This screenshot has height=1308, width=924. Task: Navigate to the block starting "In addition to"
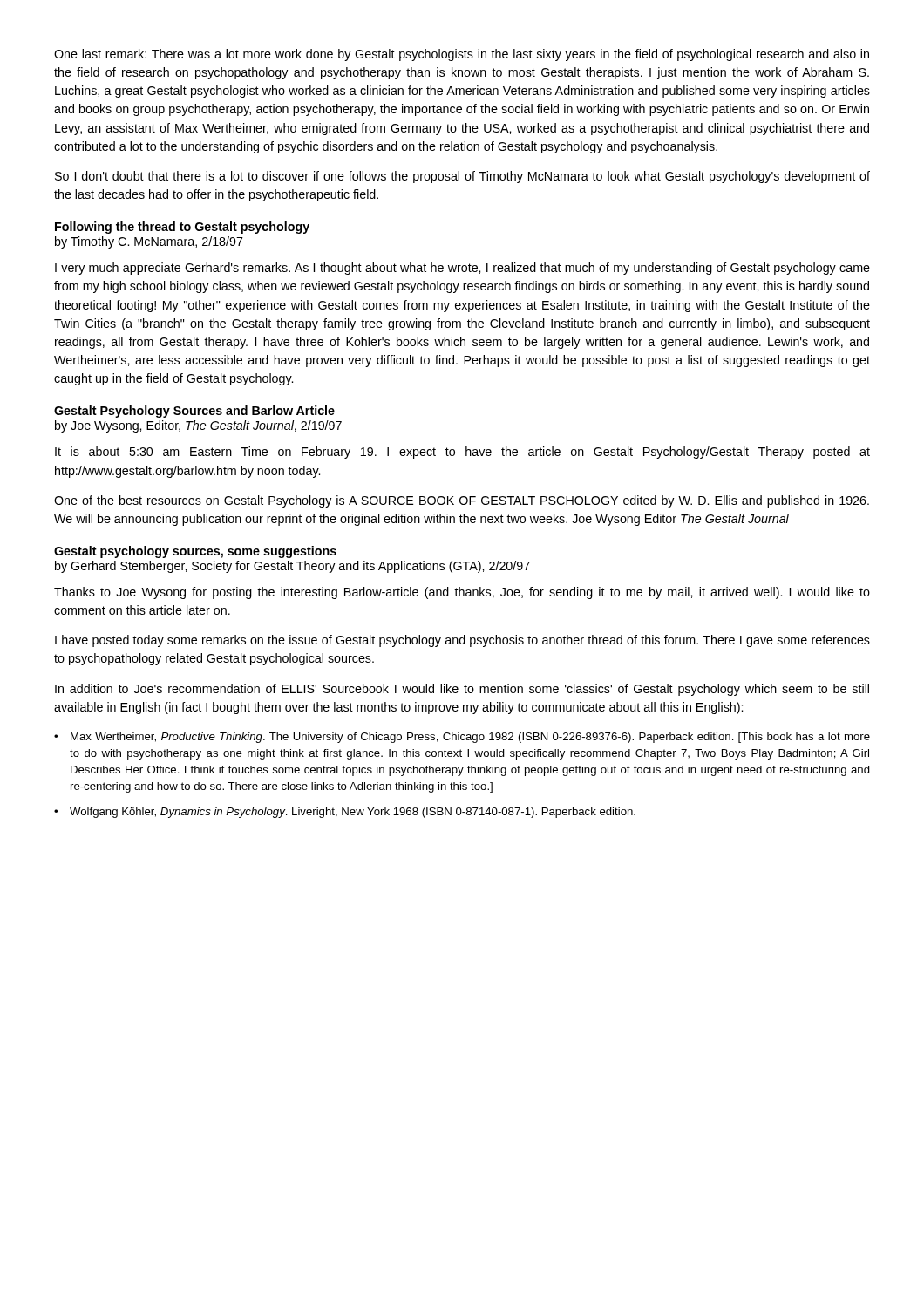click(x=462, y=698)
